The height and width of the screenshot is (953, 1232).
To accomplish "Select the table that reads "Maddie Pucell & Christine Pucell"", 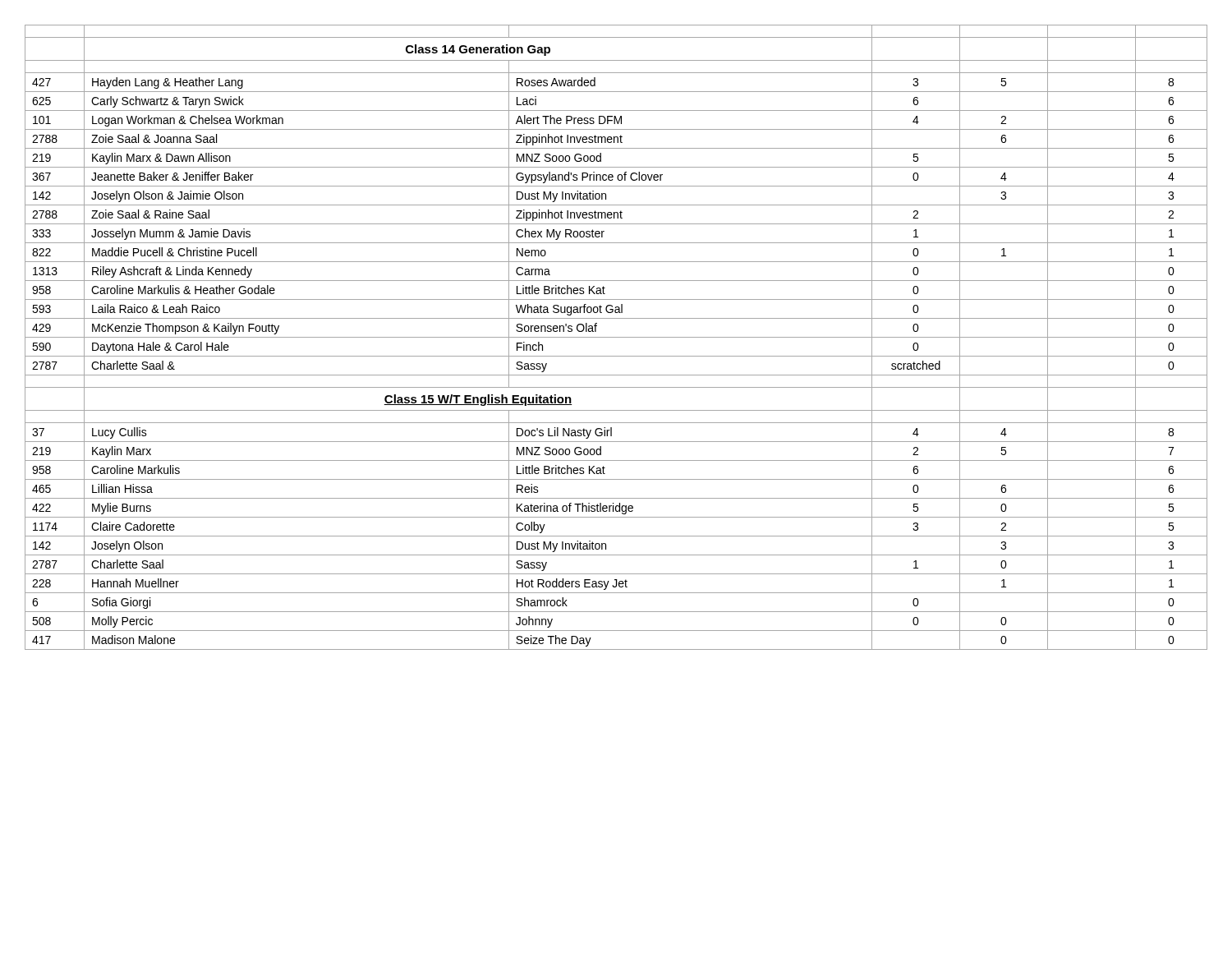I will 616,337.
